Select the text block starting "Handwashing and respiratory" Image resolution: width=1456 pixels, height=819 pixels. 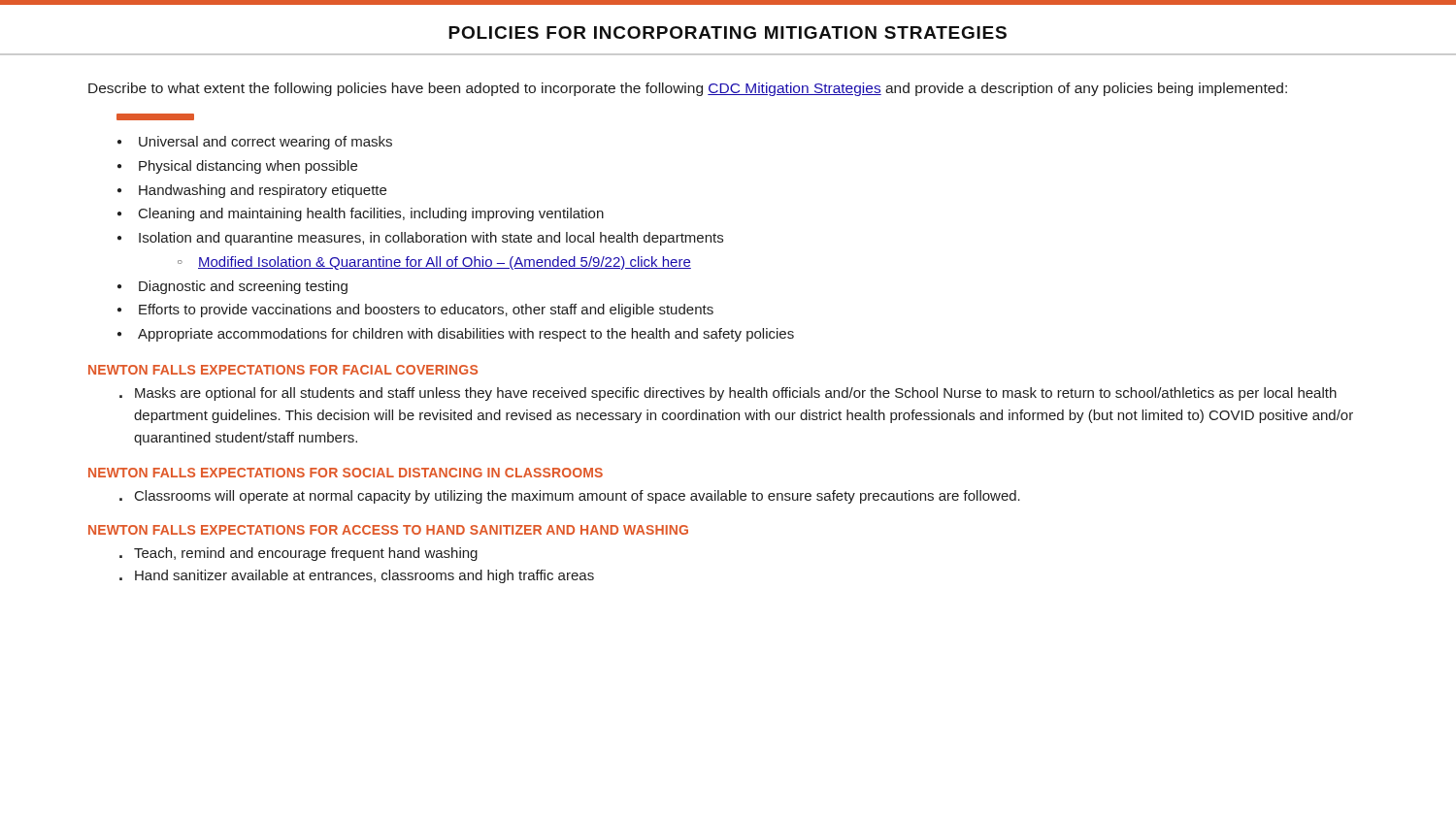click(263, 189)
